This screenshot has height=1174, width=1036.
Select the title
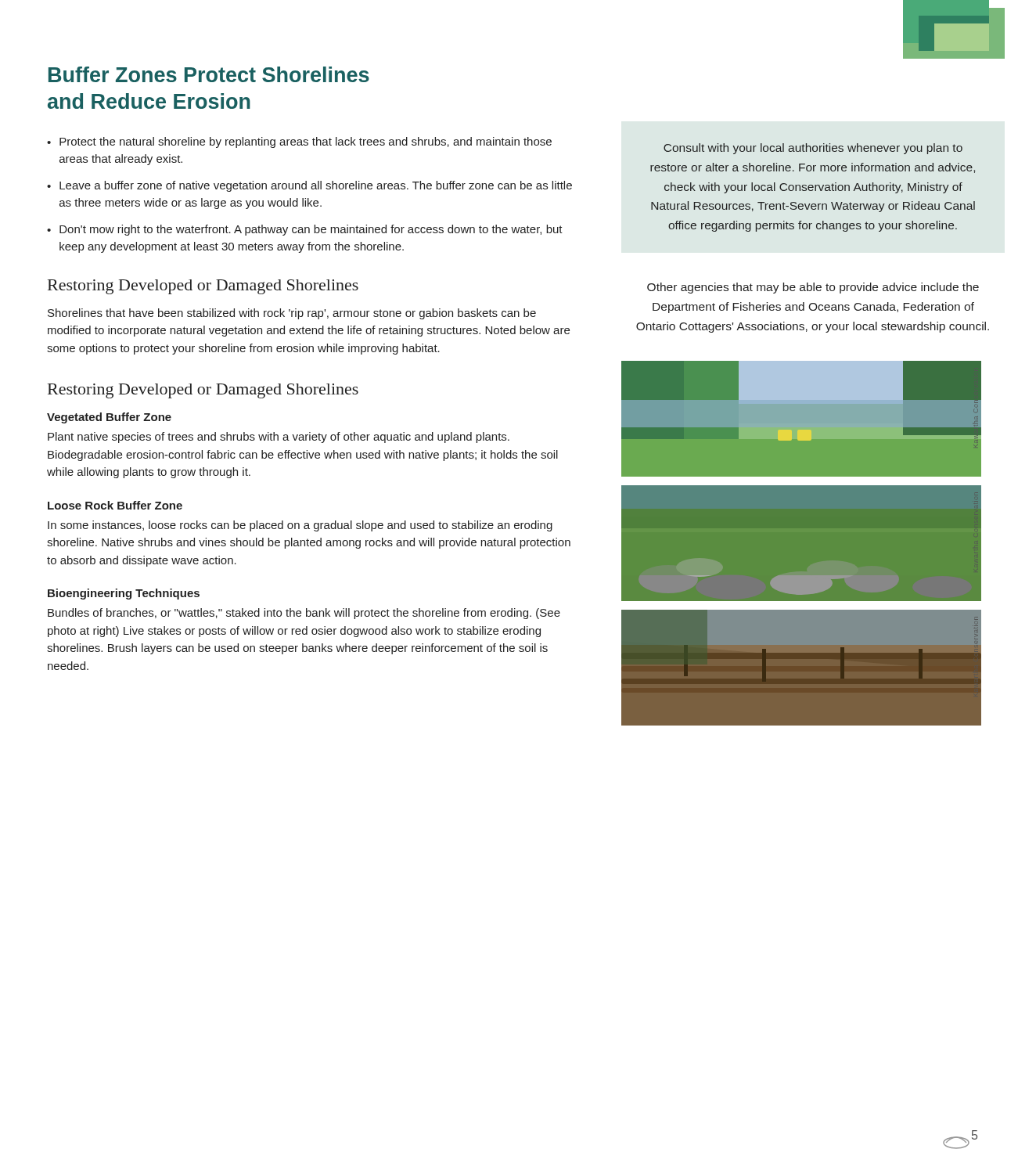(x=208, y=88)
